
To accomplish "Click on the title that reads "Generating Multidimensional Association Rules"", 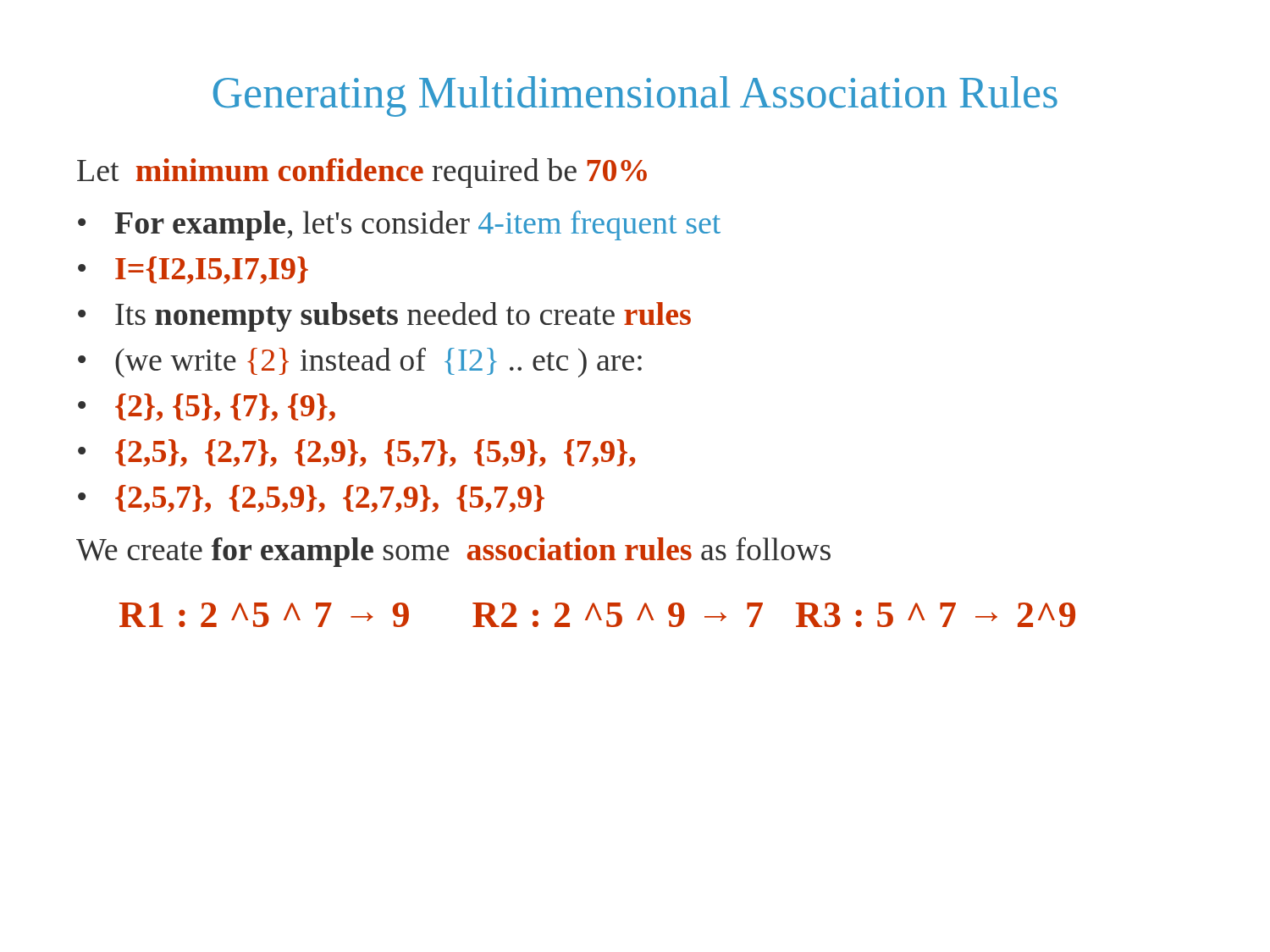I will (635, 93).
